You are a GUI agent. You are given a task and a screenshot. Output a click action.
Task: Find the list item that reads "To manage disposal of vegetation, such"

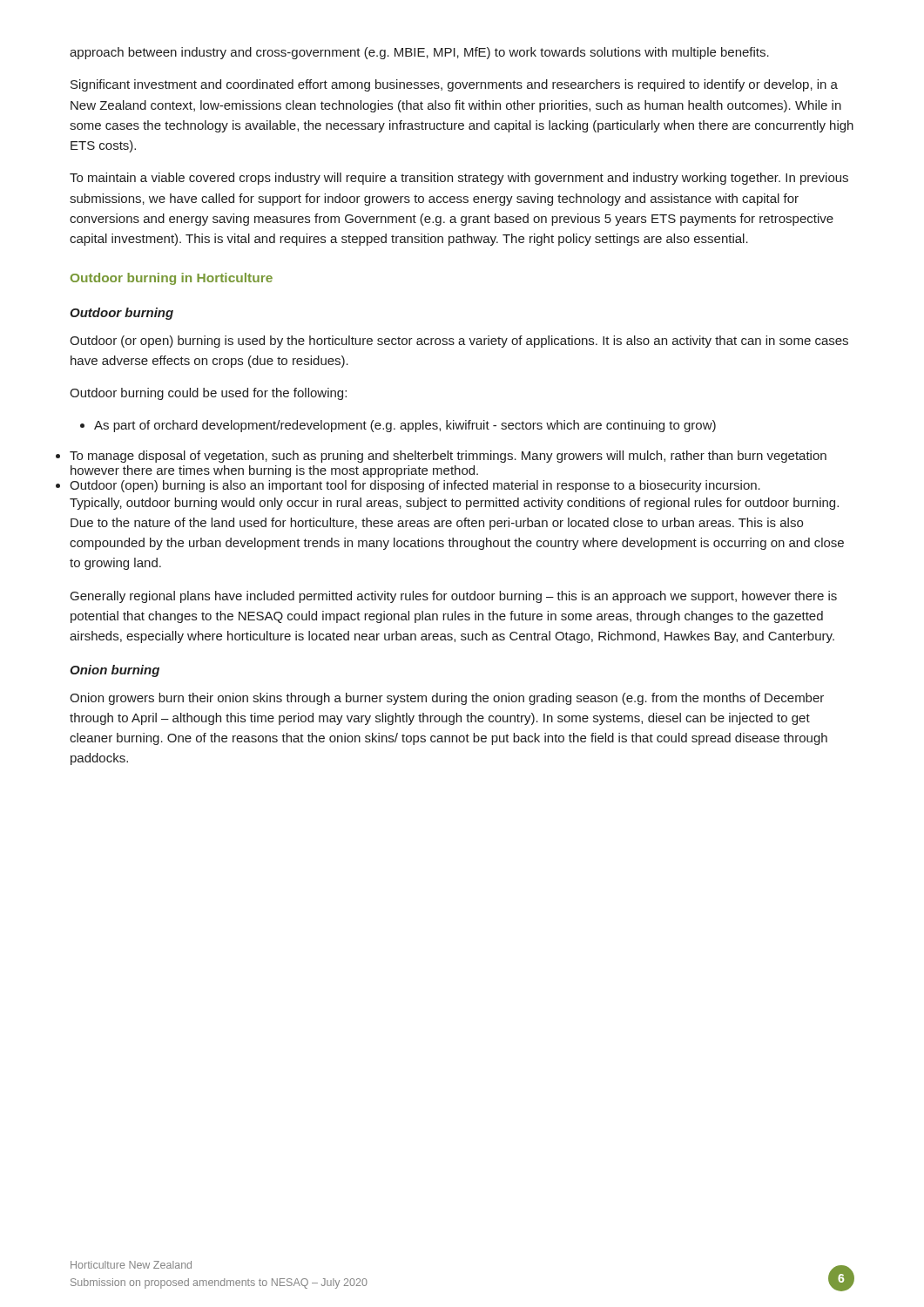coord(462,462)
